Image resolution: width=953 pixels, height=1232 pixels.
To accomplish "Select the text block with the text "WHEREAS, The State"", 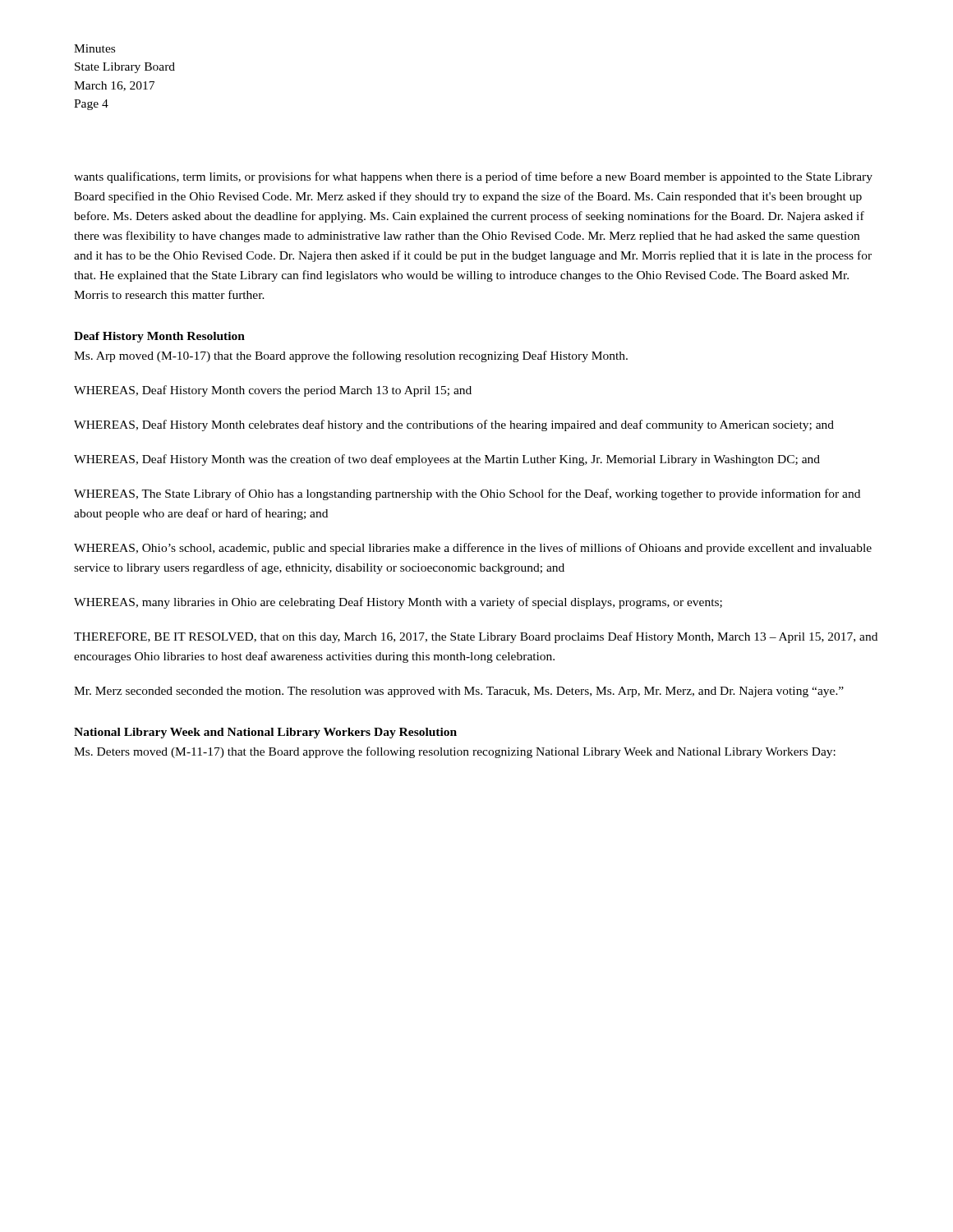I will [x=467, y=503].
